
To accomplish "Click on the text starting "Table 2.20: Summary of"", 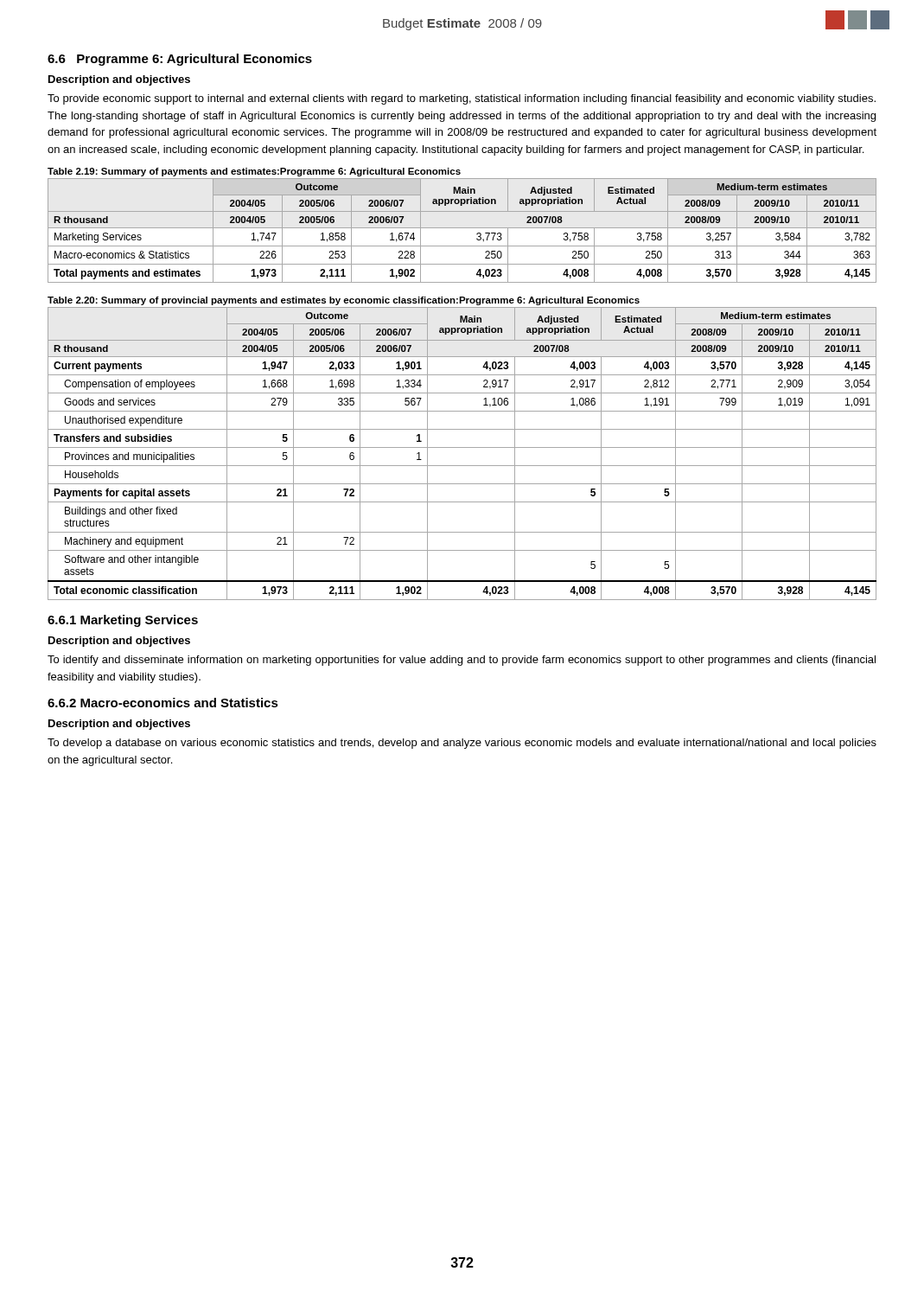I will click(x=344, y=300).
